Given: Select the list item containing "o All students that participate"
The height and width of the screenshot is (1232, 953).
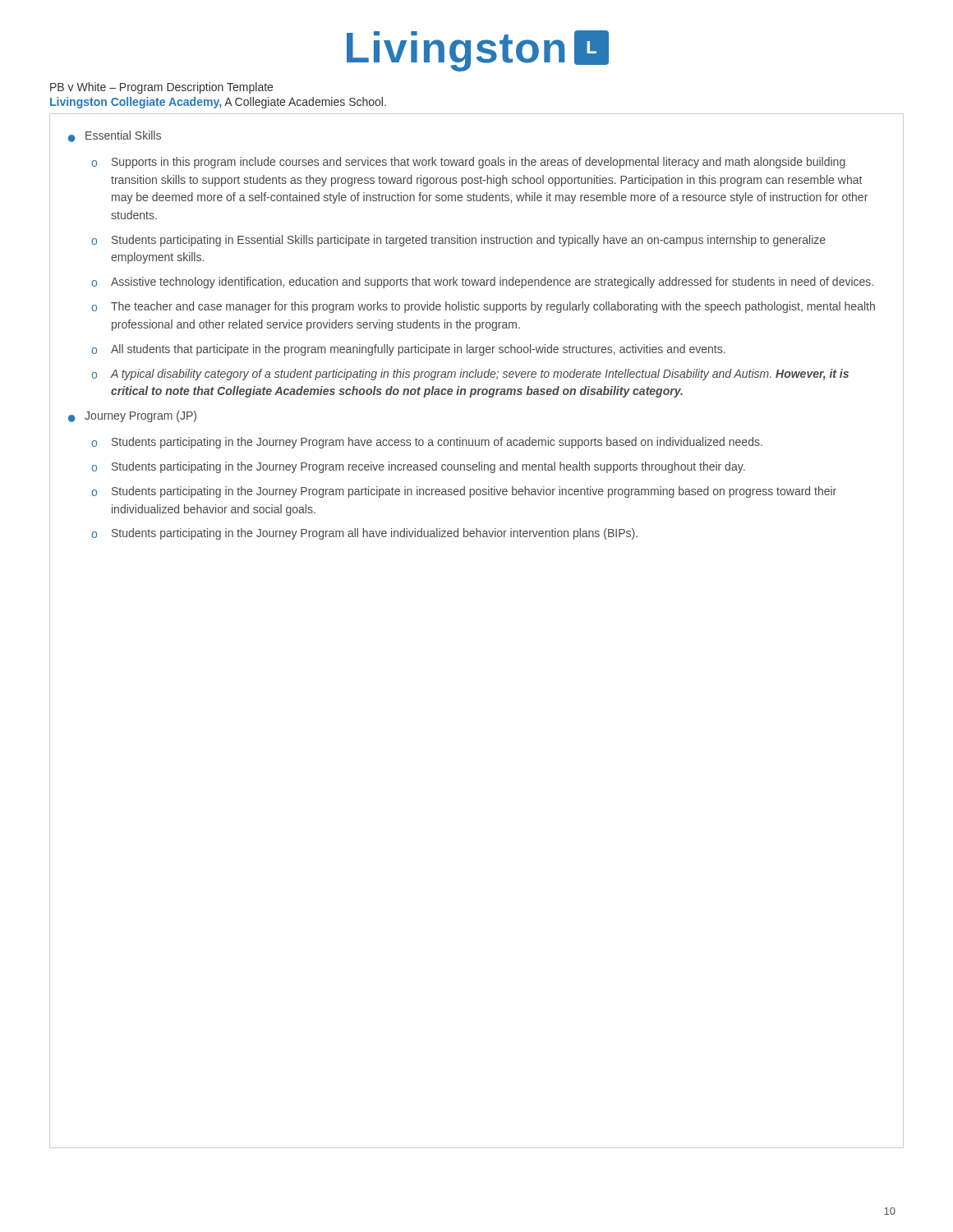Looking at the screenshot, I should (409, 349).
